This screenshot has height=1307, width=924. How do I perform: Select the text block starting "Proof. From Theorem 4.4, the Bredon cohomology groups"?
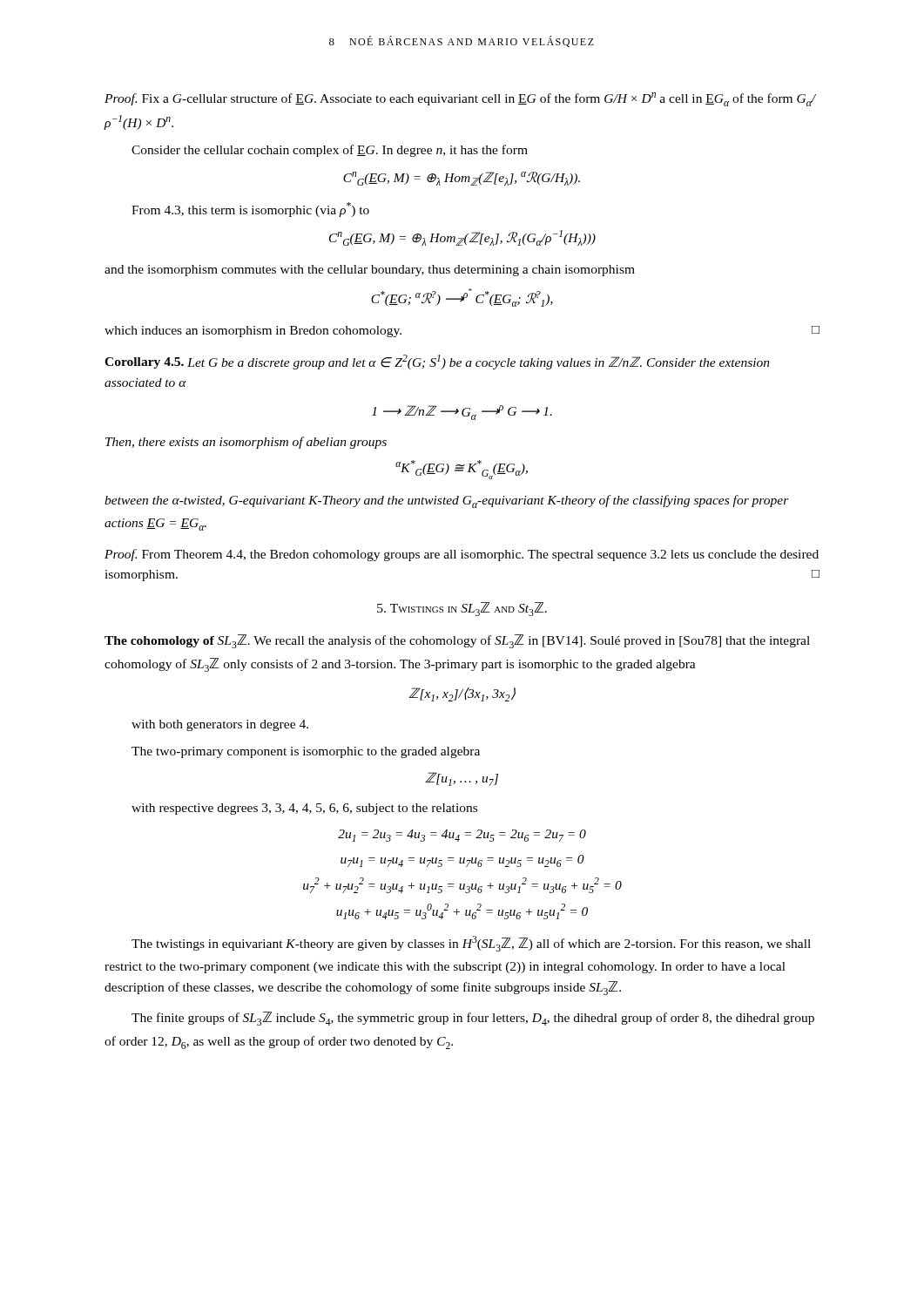click(x=462, y=565)
